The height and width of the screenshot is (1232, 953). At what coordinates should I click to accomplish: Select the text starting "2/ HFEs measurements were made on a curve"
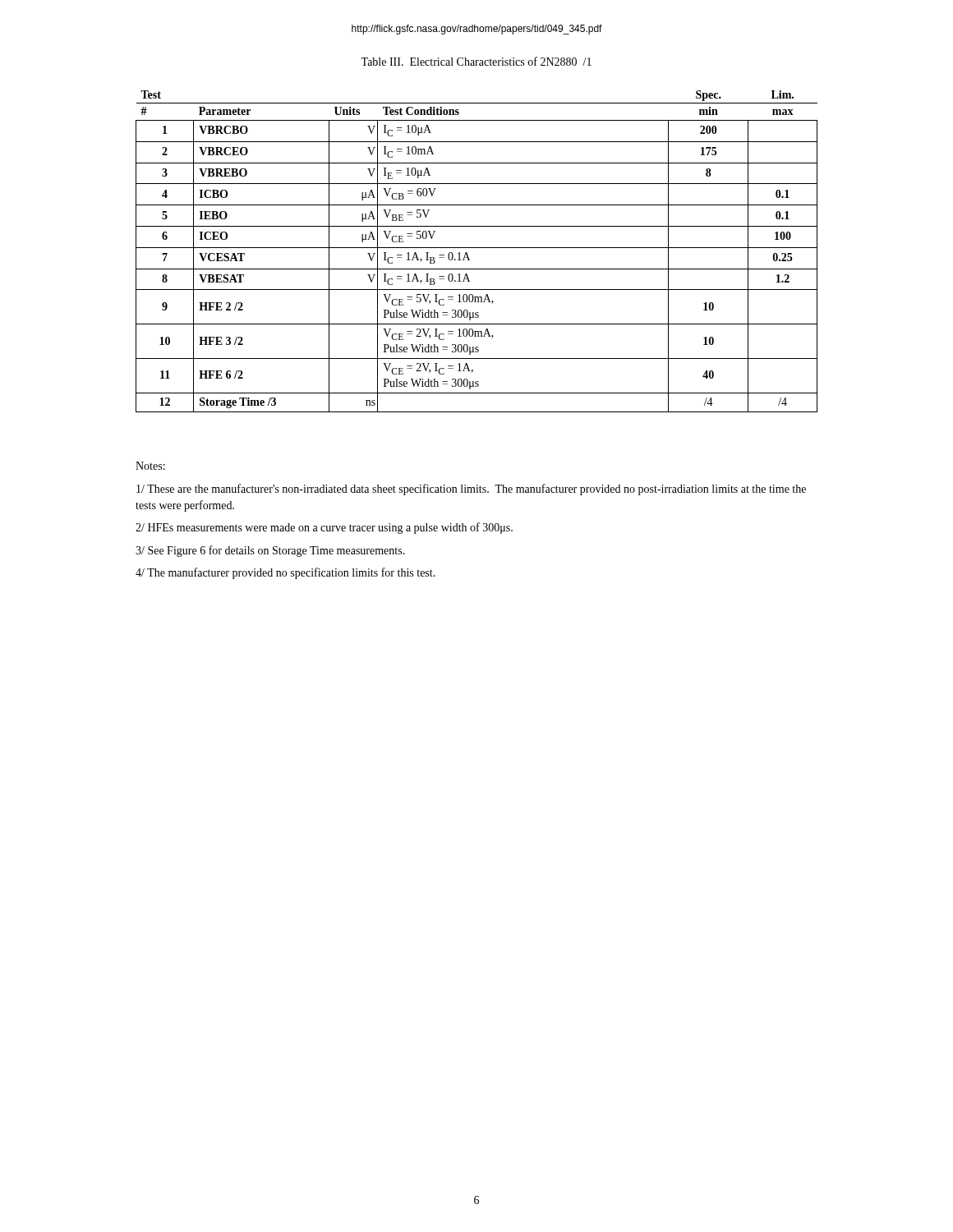[324, 528]
